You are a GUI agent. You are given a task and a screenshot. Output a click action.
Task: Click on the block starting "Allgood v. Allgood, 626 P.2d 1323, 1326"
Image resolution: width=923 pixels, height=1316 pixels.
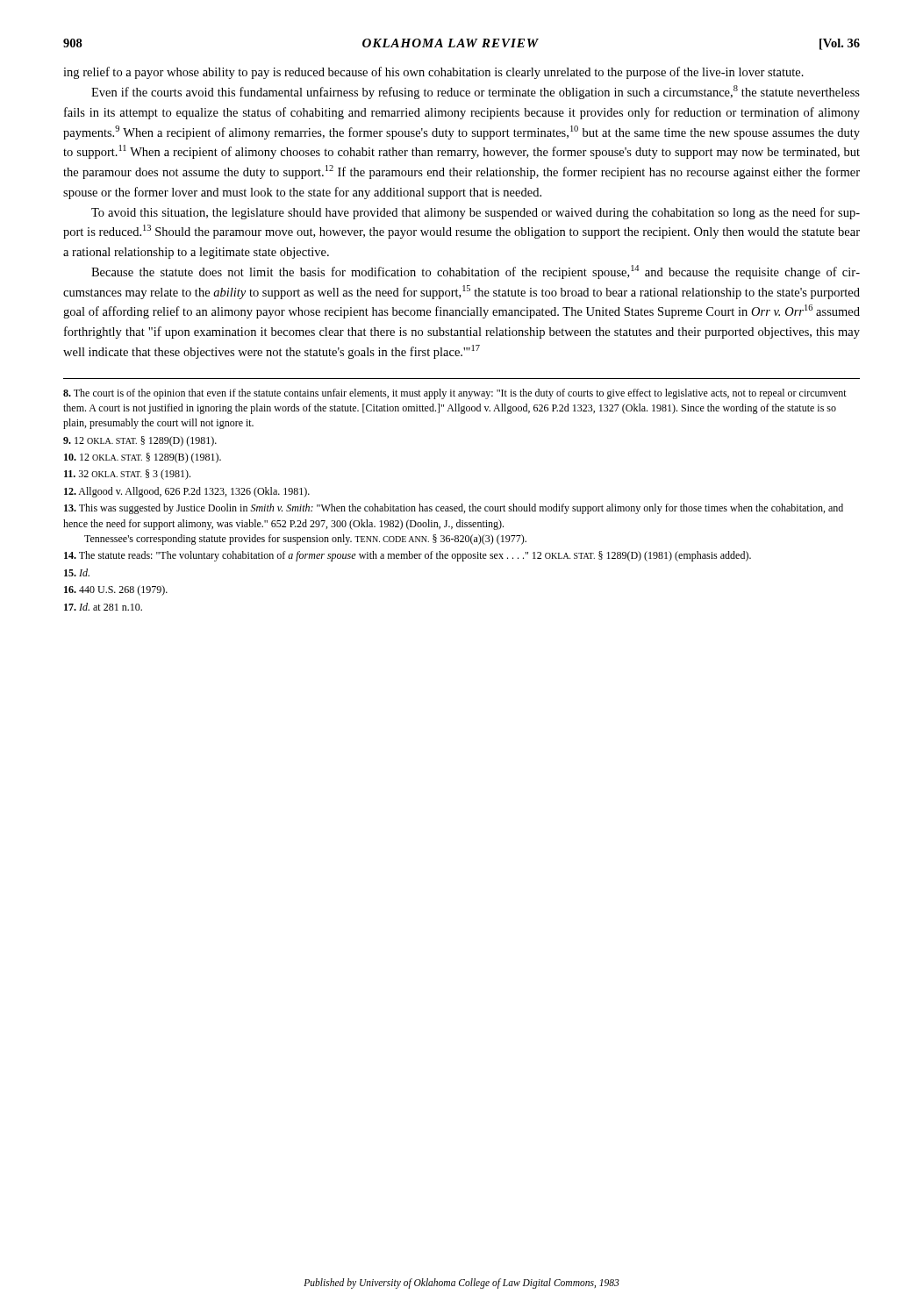[462, 492]
